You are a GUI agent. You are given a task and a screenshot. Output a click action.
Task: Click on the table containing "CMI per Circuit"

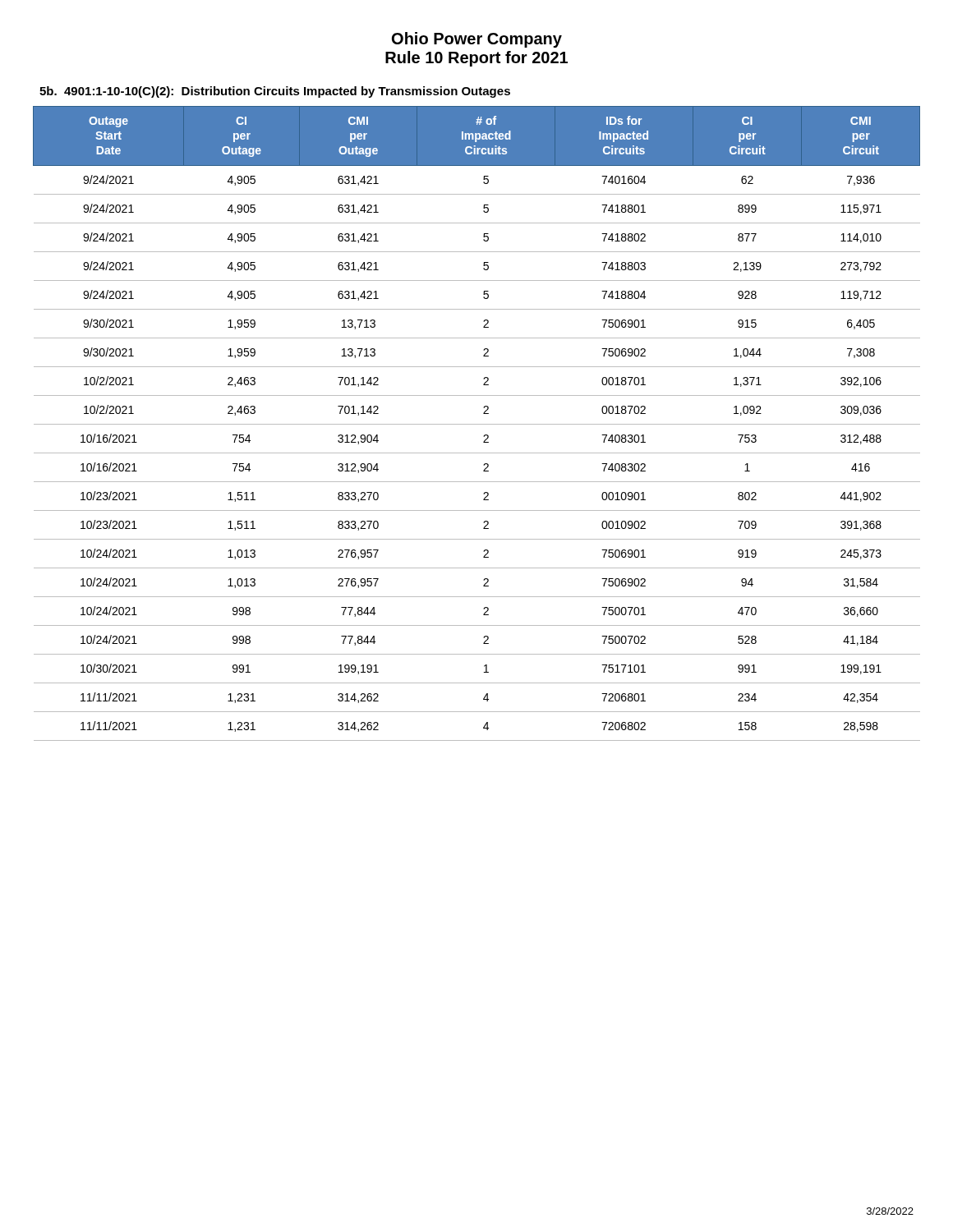pos(476,423)
